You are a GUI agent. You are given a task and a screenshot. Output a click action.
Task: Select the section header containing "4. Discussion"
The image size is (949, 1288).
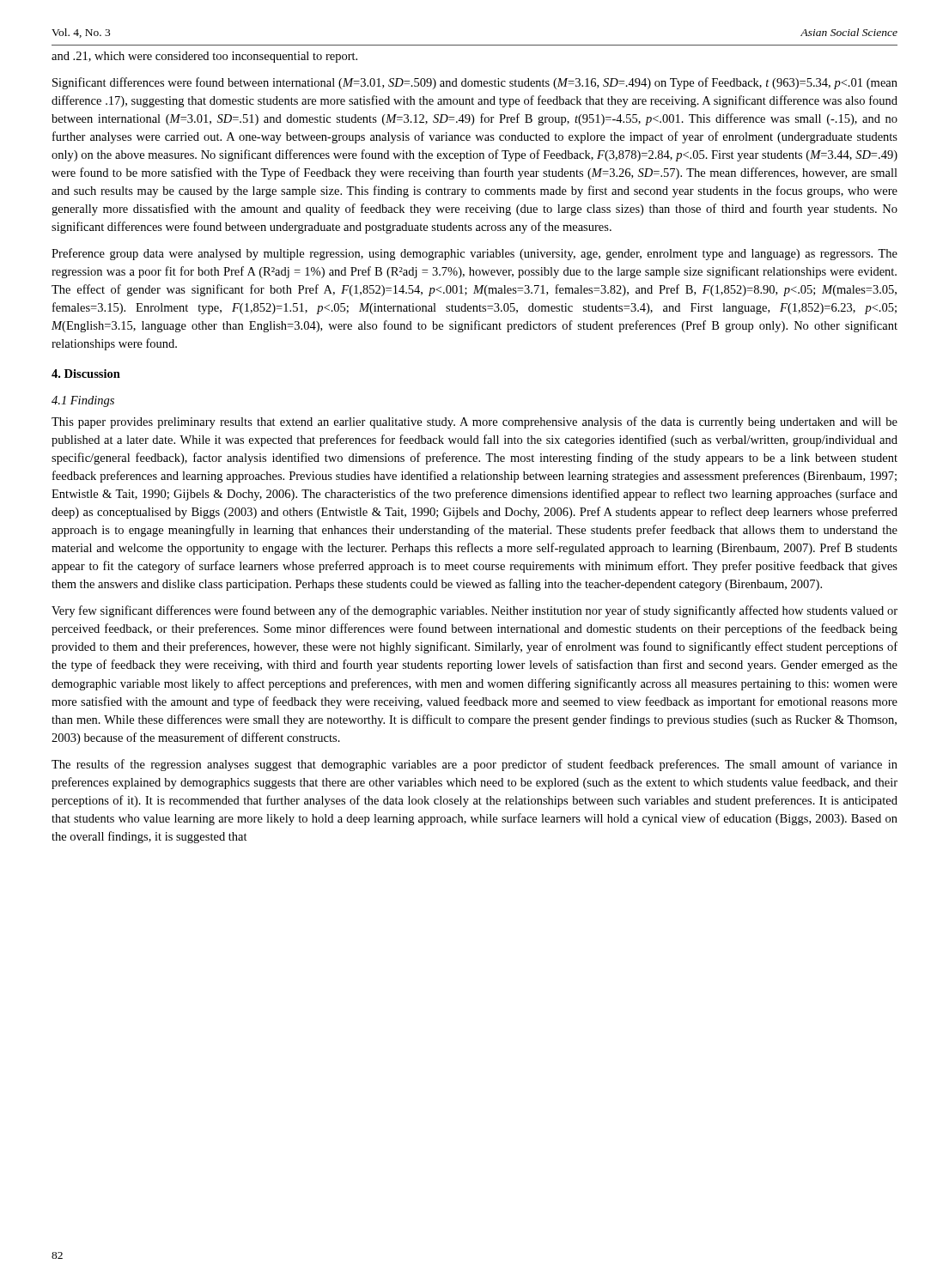coord(86,374)
